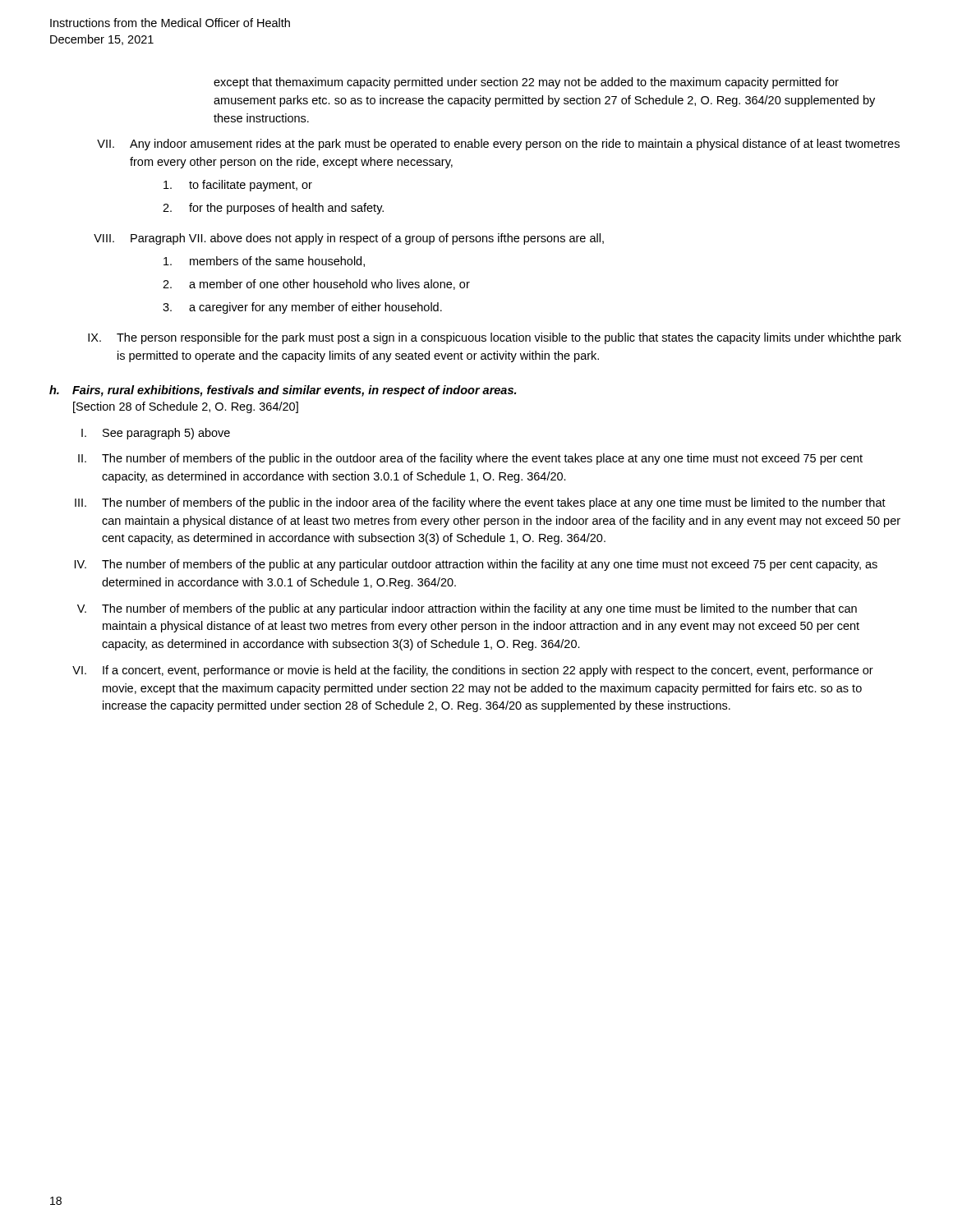The image size is (953, 1232).
Task: Select the region starting "3.a caregiver for any"
Action: coord(303,307)
